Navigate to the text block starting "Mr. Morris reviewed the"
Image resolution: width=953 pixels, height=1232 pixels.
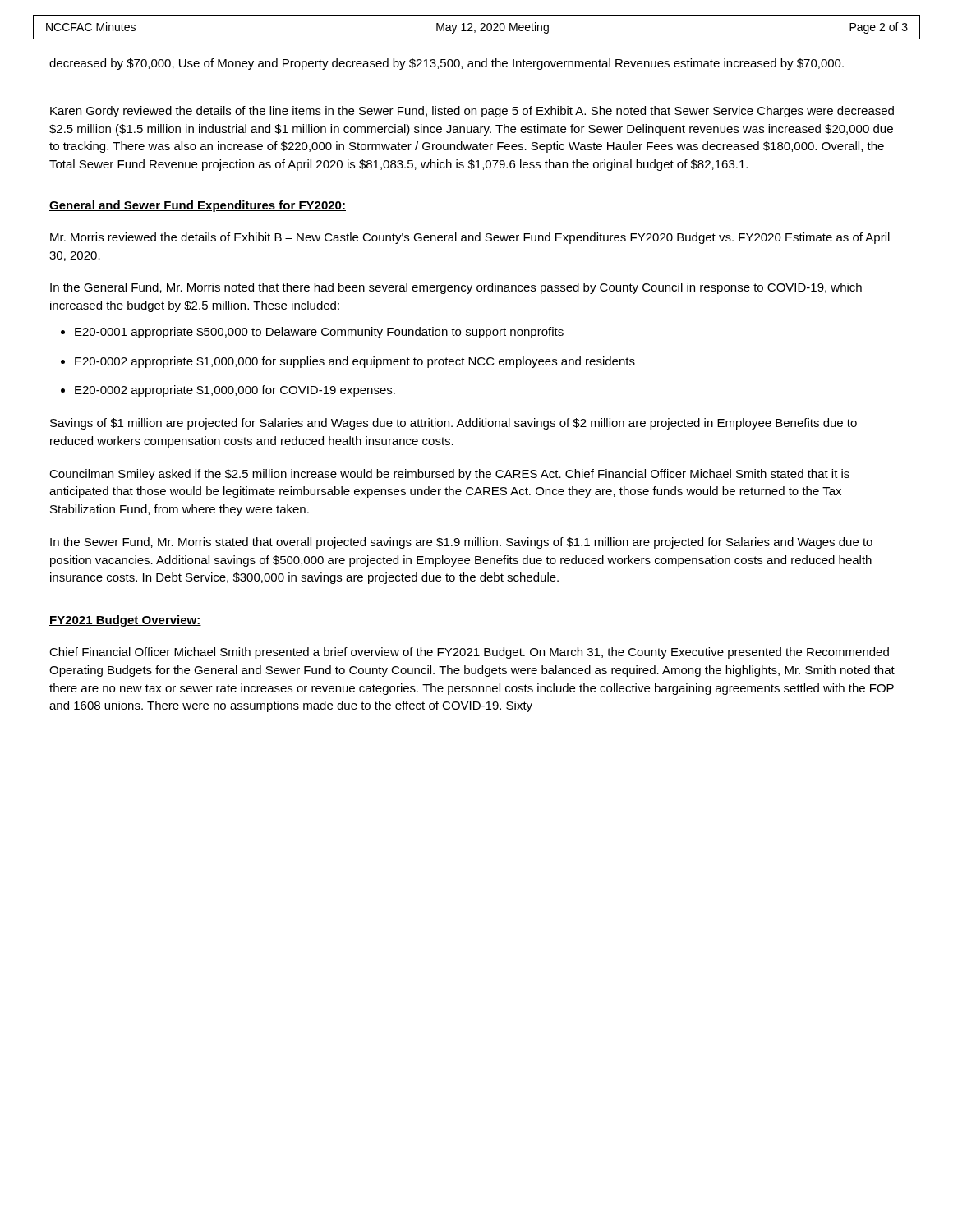click(470, 246)
